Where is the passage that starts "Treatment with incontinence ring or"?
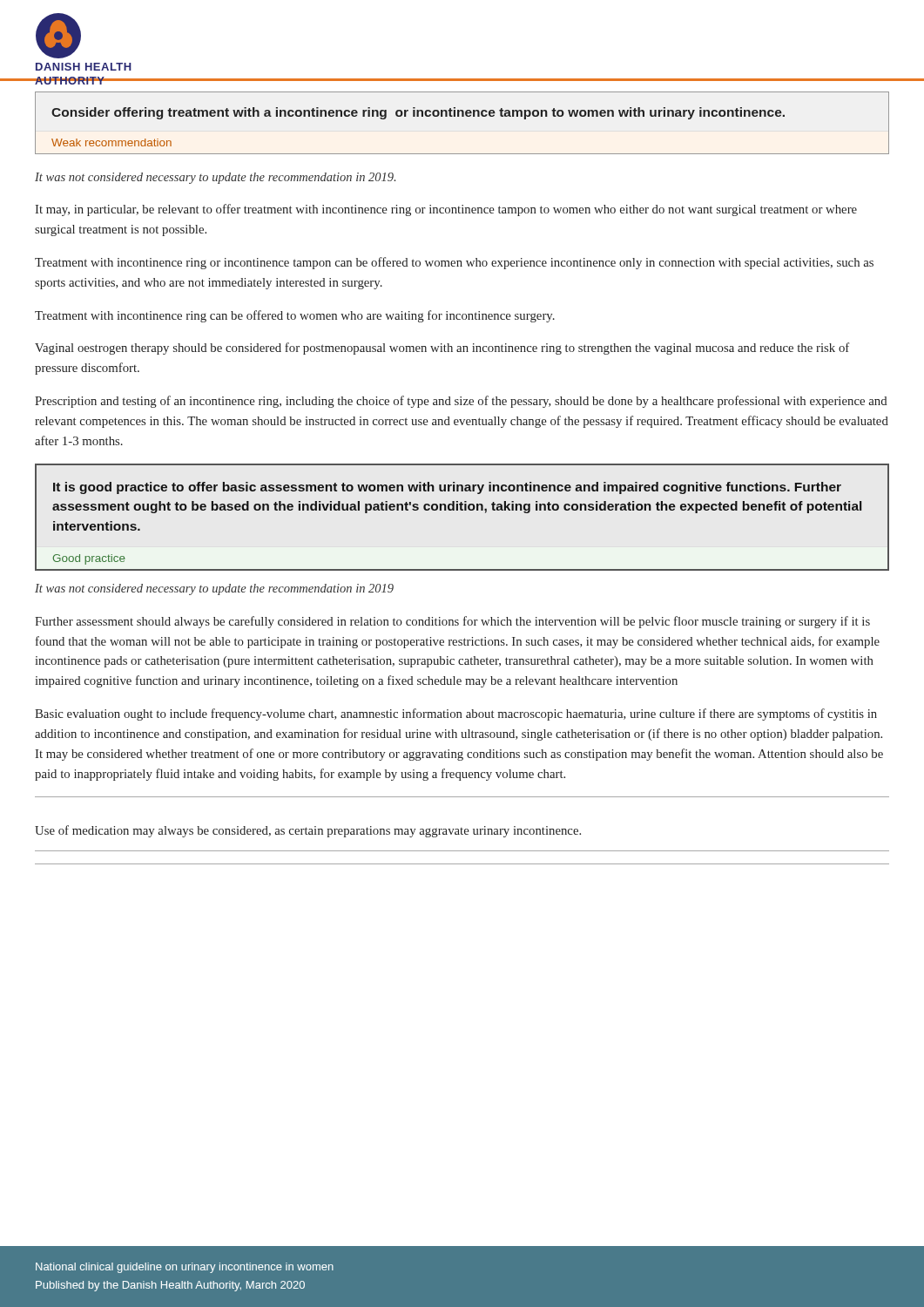This screenshot has width=924, height=1307. (x=454, y=272)
